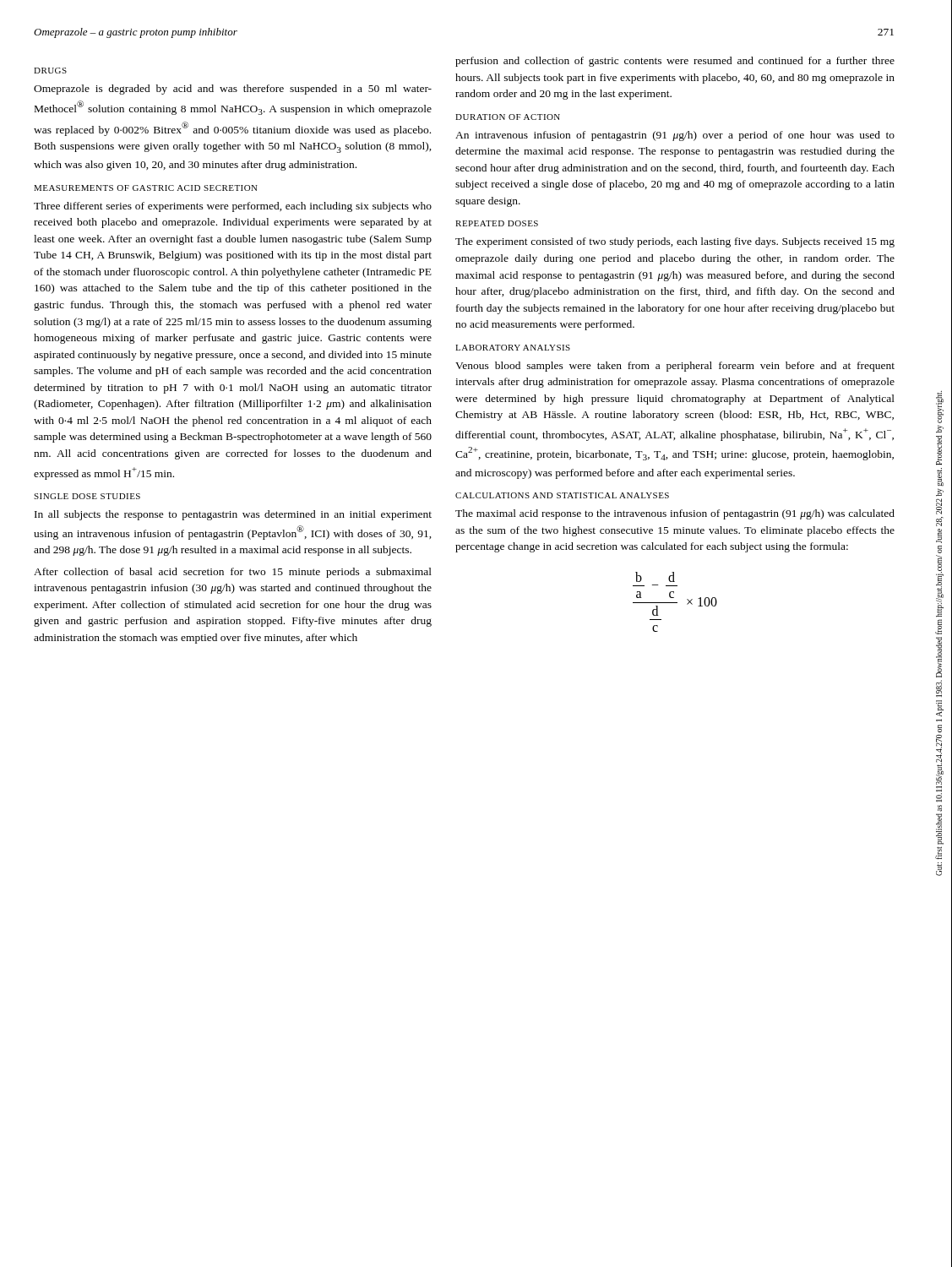The width and height of the screenshot is (952, 1267).
Task: Click where it says "Duration of Action"
Action: [x=508, y=117]
